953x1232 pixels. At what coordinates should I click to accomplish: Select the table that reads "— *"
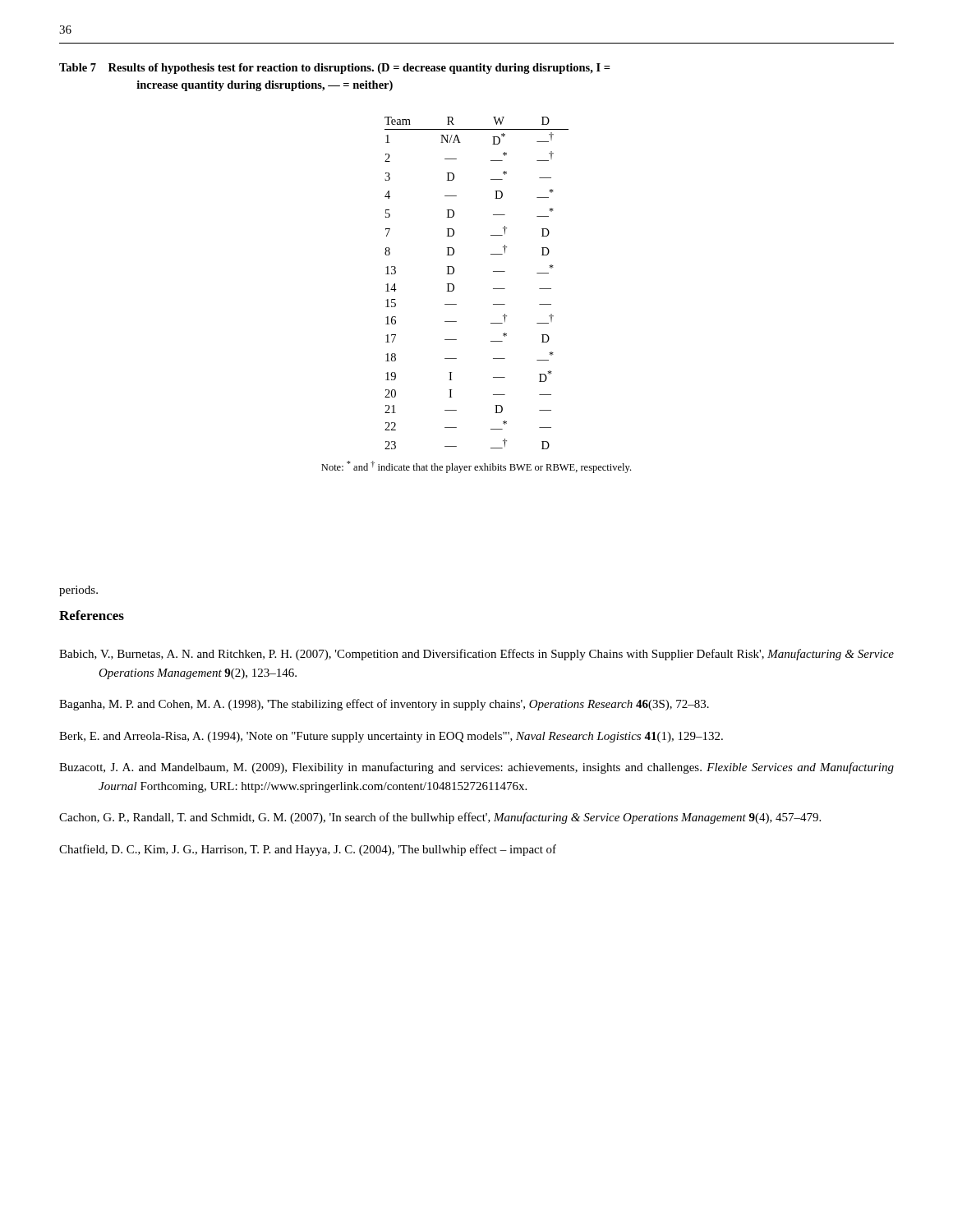tap(476, 294)
